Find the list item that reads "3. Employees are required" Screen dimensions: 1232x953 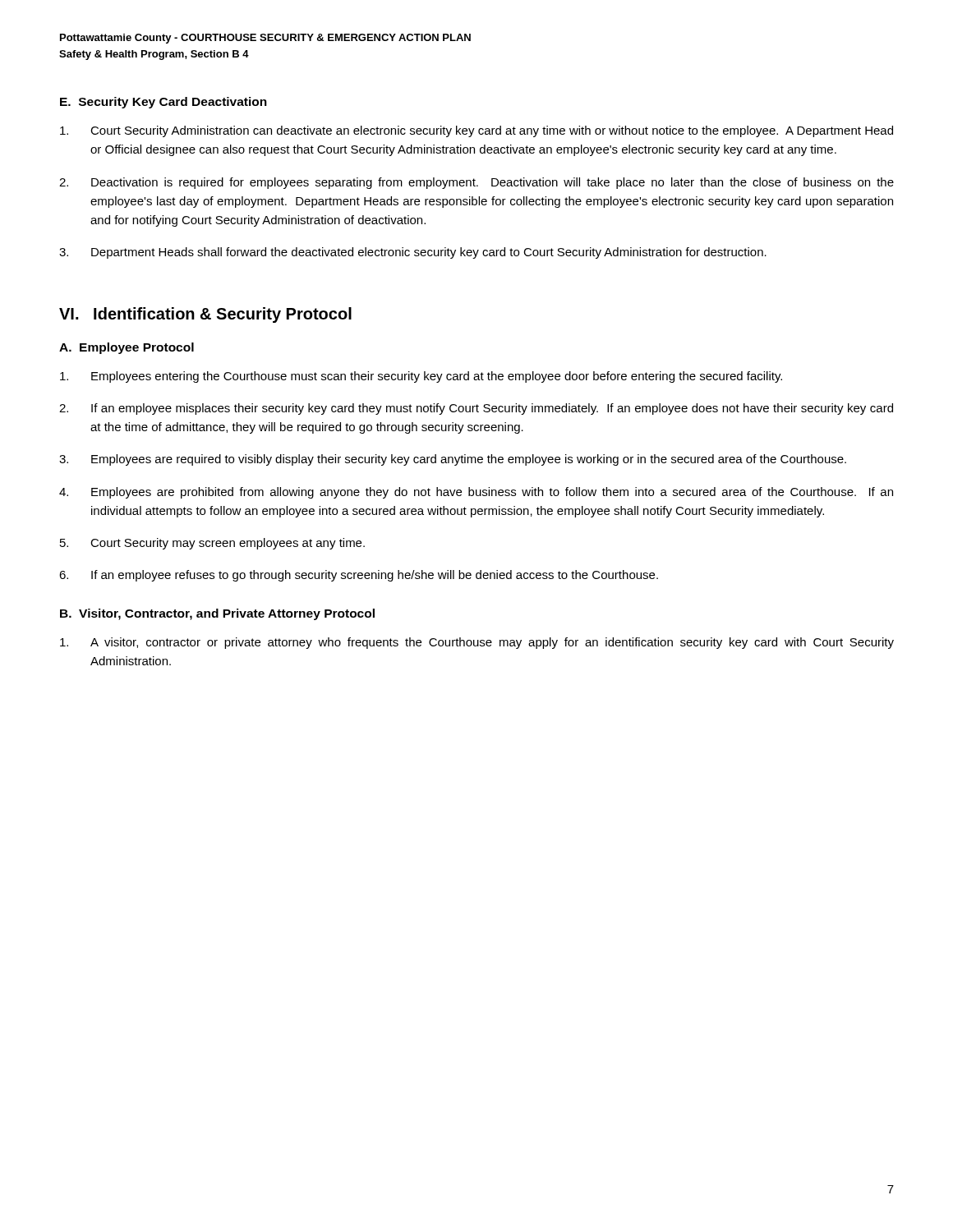[476, 459]
